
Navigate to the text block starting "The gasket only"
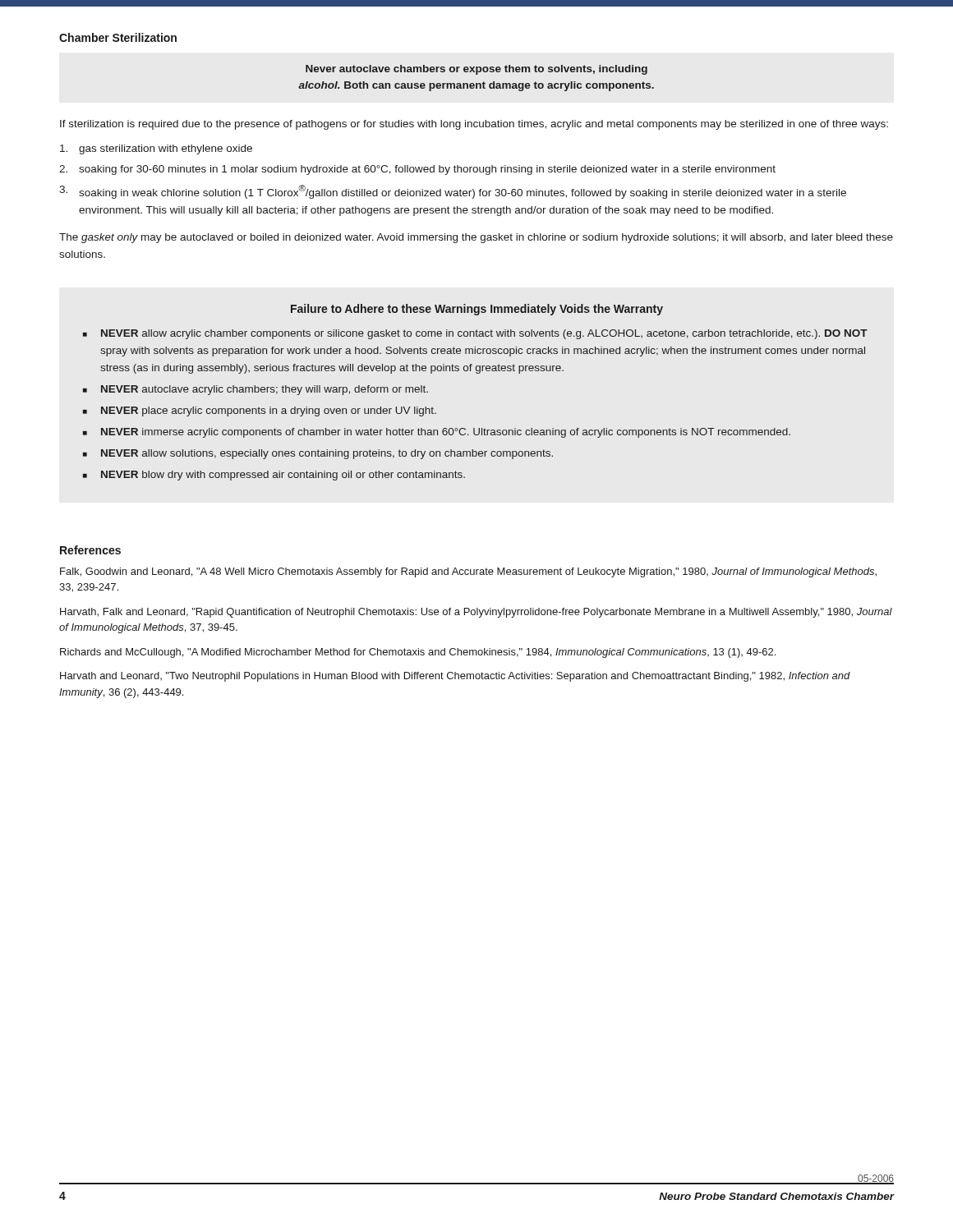(x=476, y=245)
